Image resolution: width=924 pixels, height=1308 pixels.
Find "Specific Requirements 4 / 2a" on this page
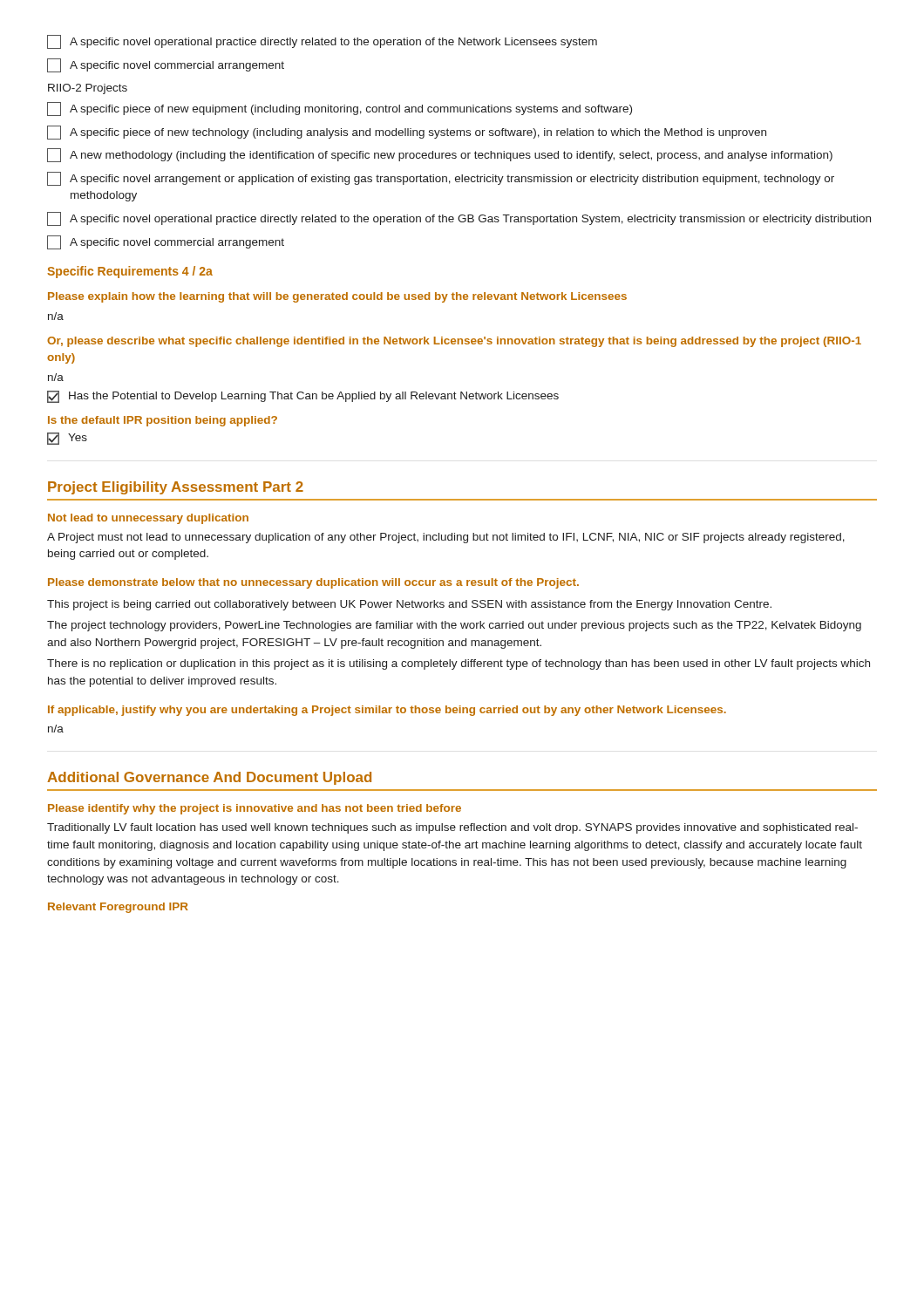coord(130,271)
